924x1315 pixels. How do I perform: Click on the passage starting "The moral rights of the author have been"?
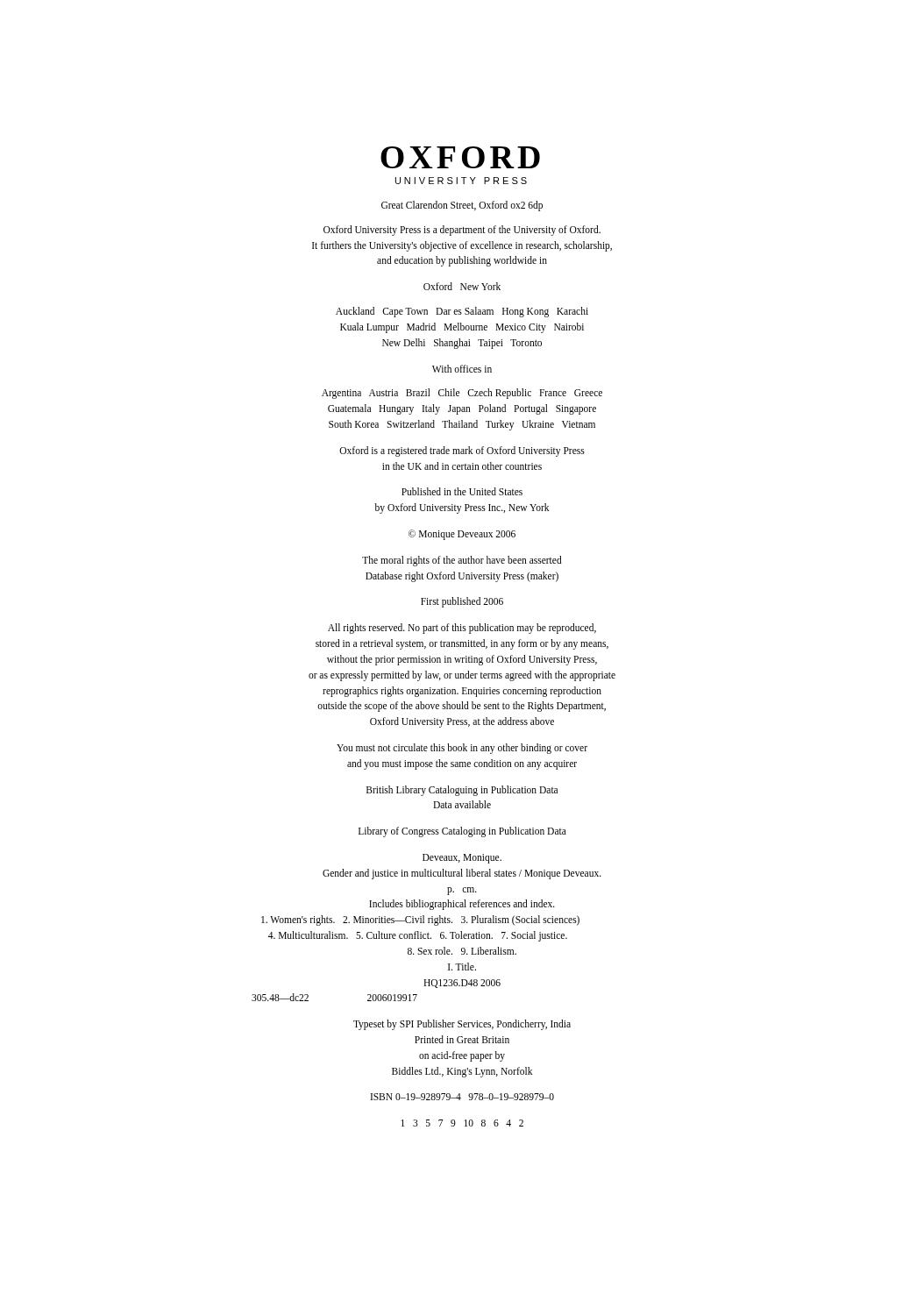462,568
